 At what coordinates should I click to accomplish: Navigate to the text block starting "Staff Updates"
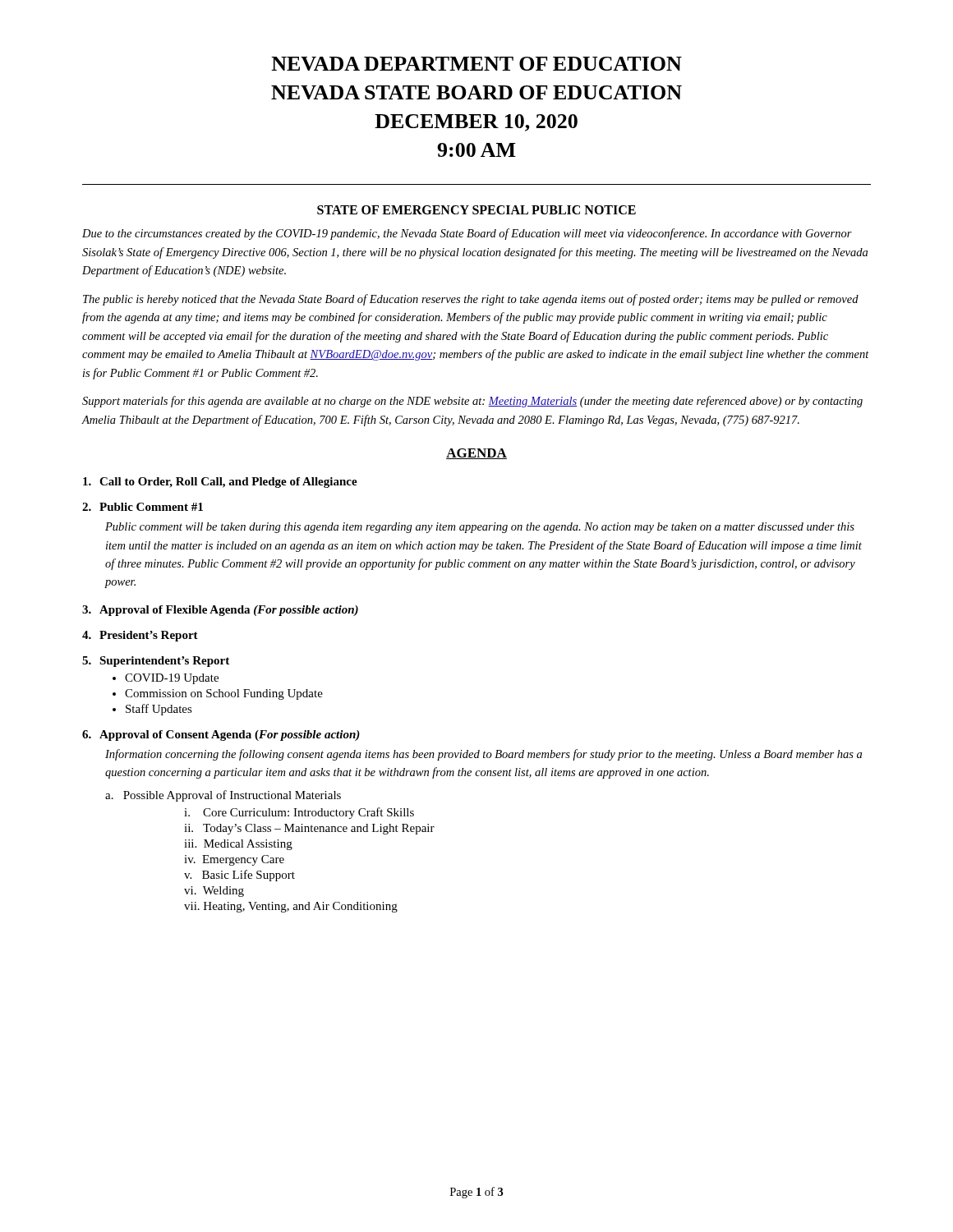point(158,709)
